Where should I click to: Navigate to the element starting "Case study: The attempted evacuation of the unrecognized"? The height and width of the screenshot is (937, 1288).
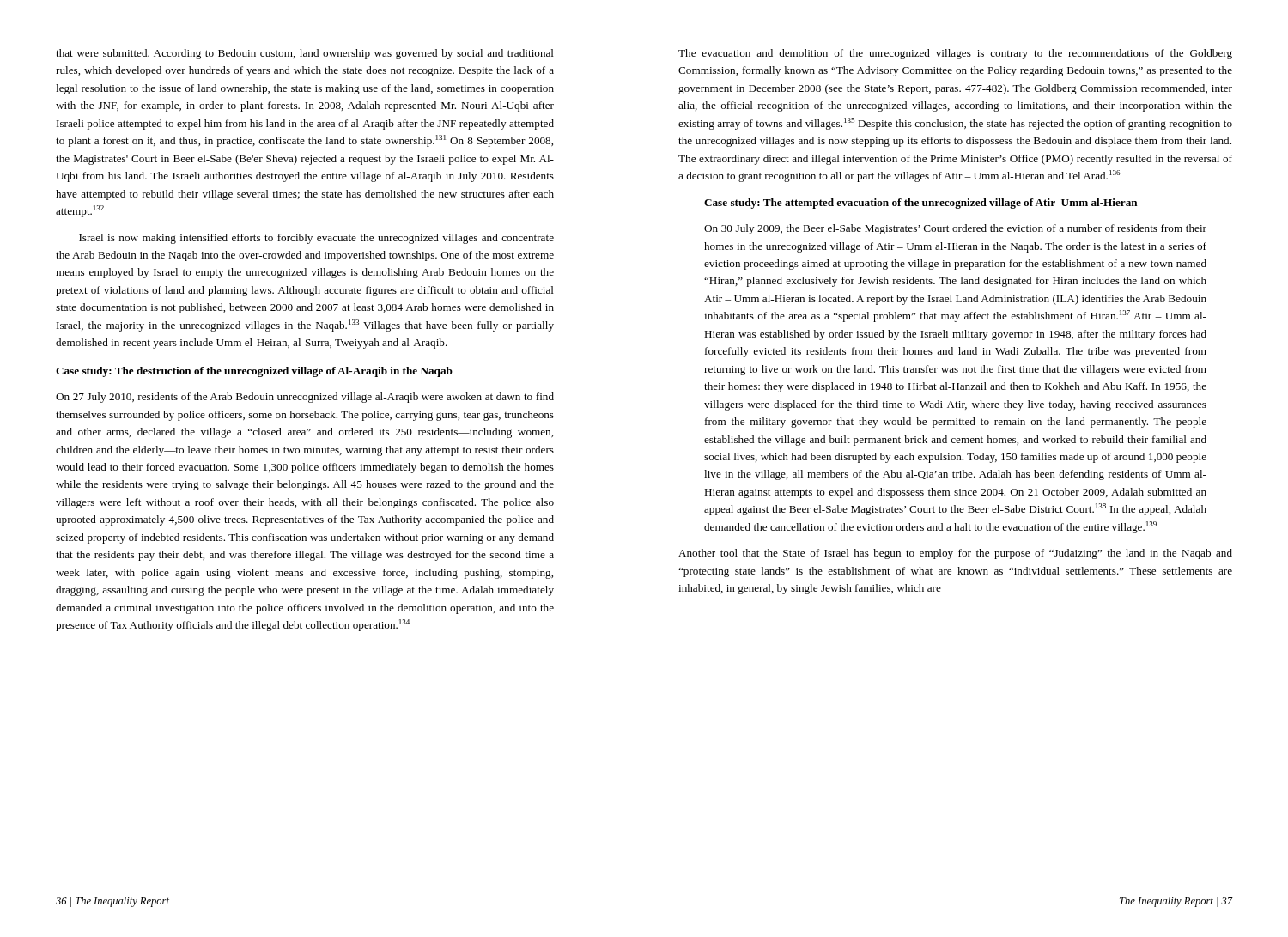pos(955,203)
